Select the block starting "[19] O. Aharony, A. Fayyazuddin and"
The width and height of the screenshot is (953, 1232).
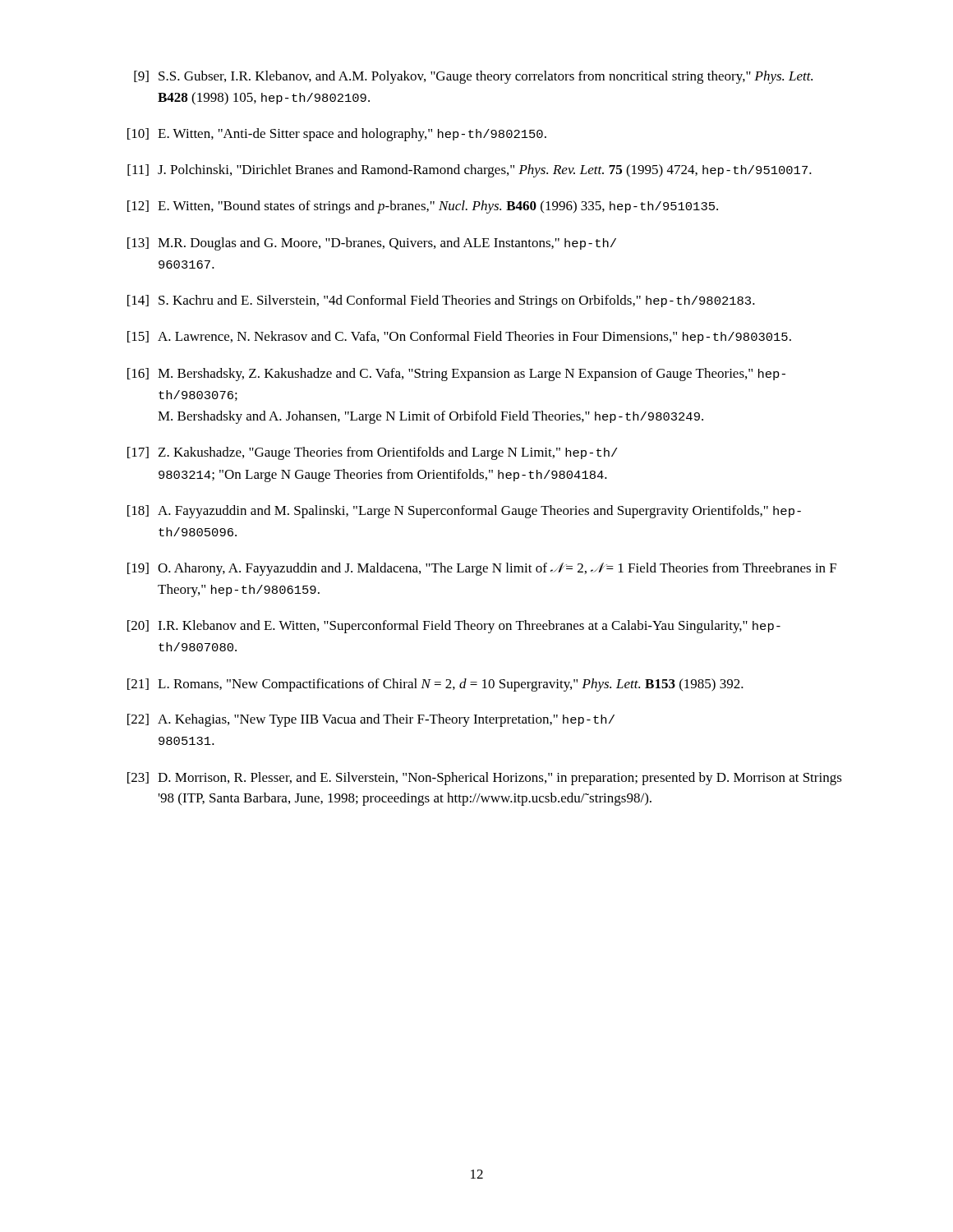(476, 579)
